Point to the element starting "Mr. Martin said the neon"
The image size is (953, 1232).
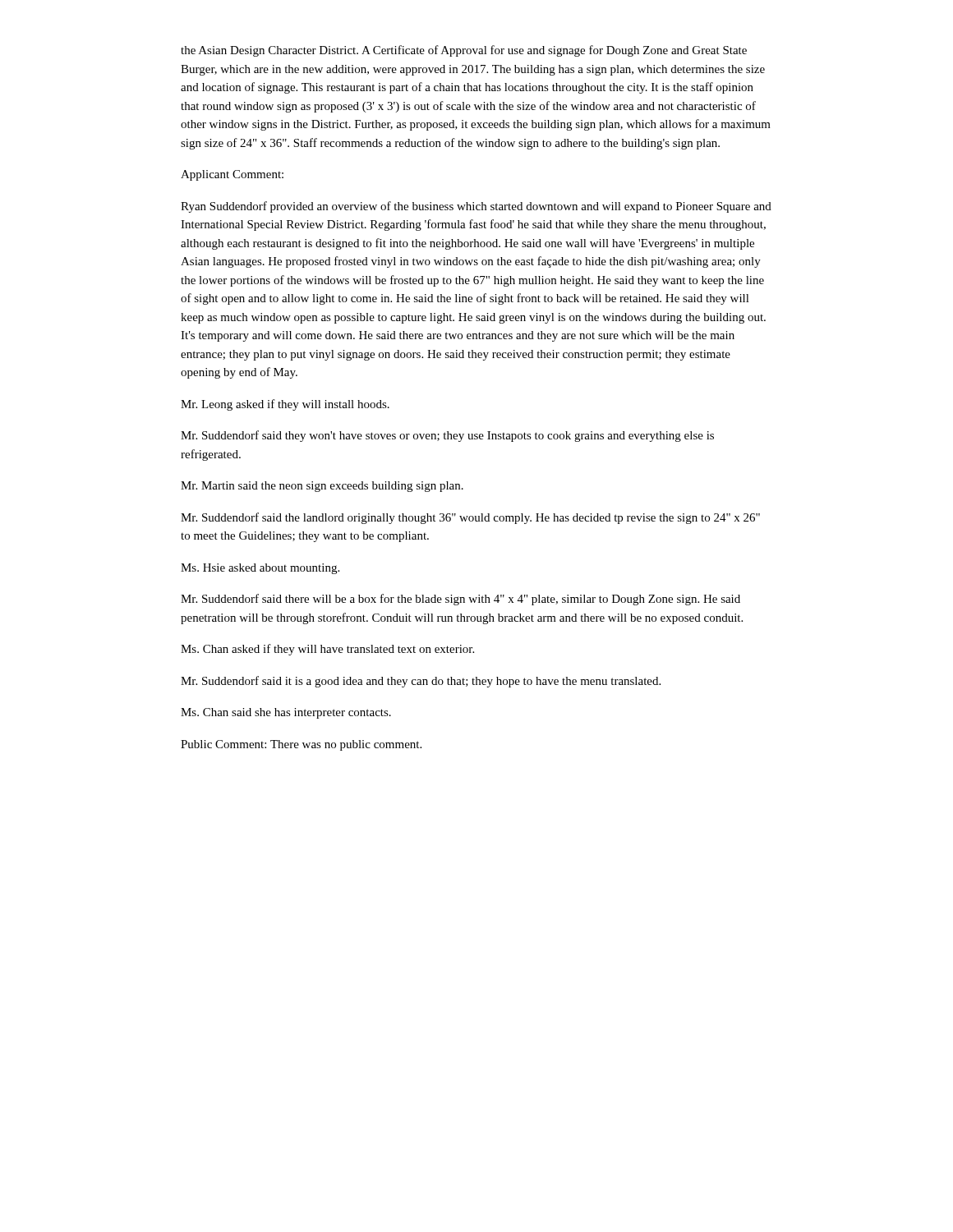point(322,485)
